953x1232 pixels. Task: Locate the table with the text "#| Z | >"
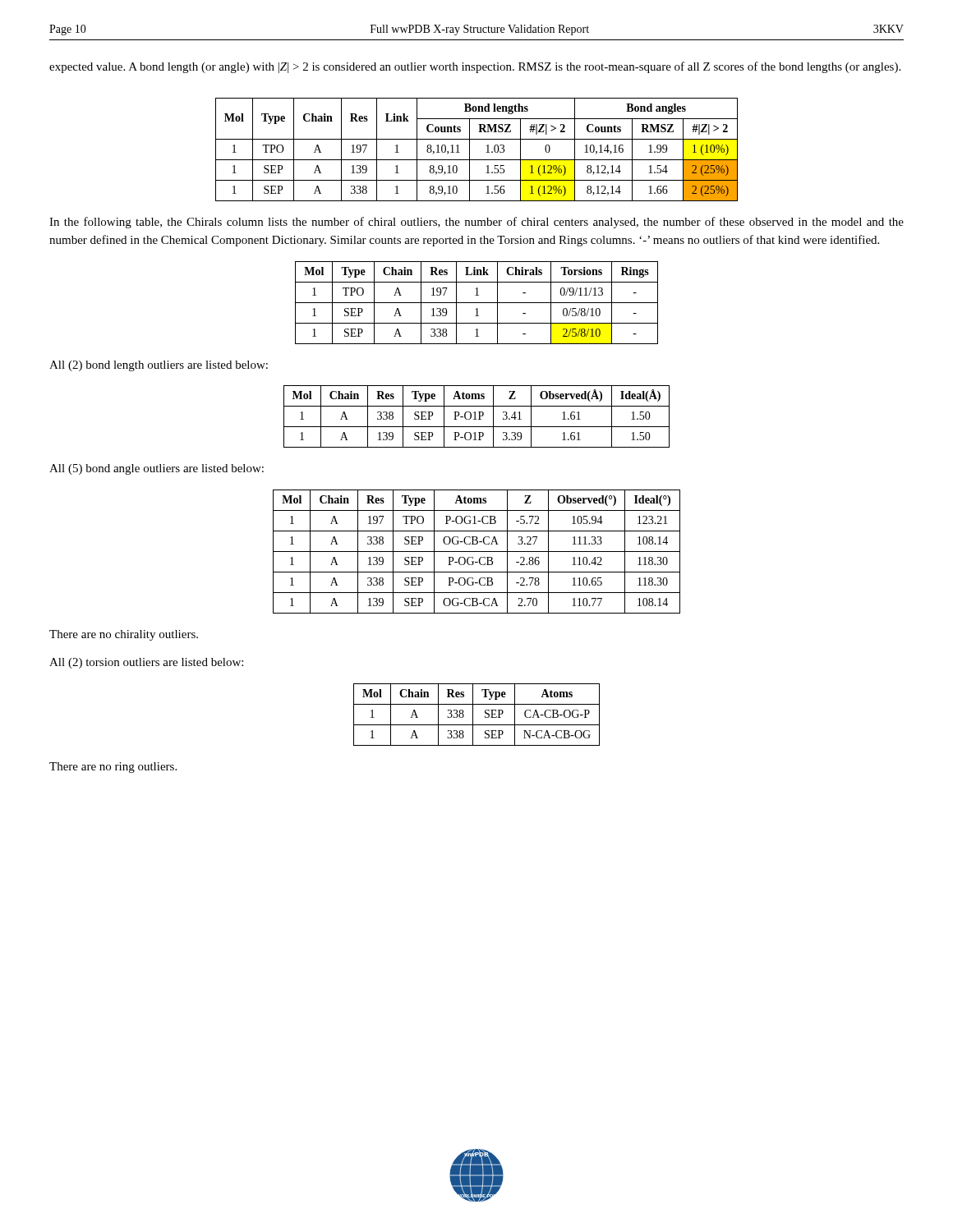[x=476, y=149]
